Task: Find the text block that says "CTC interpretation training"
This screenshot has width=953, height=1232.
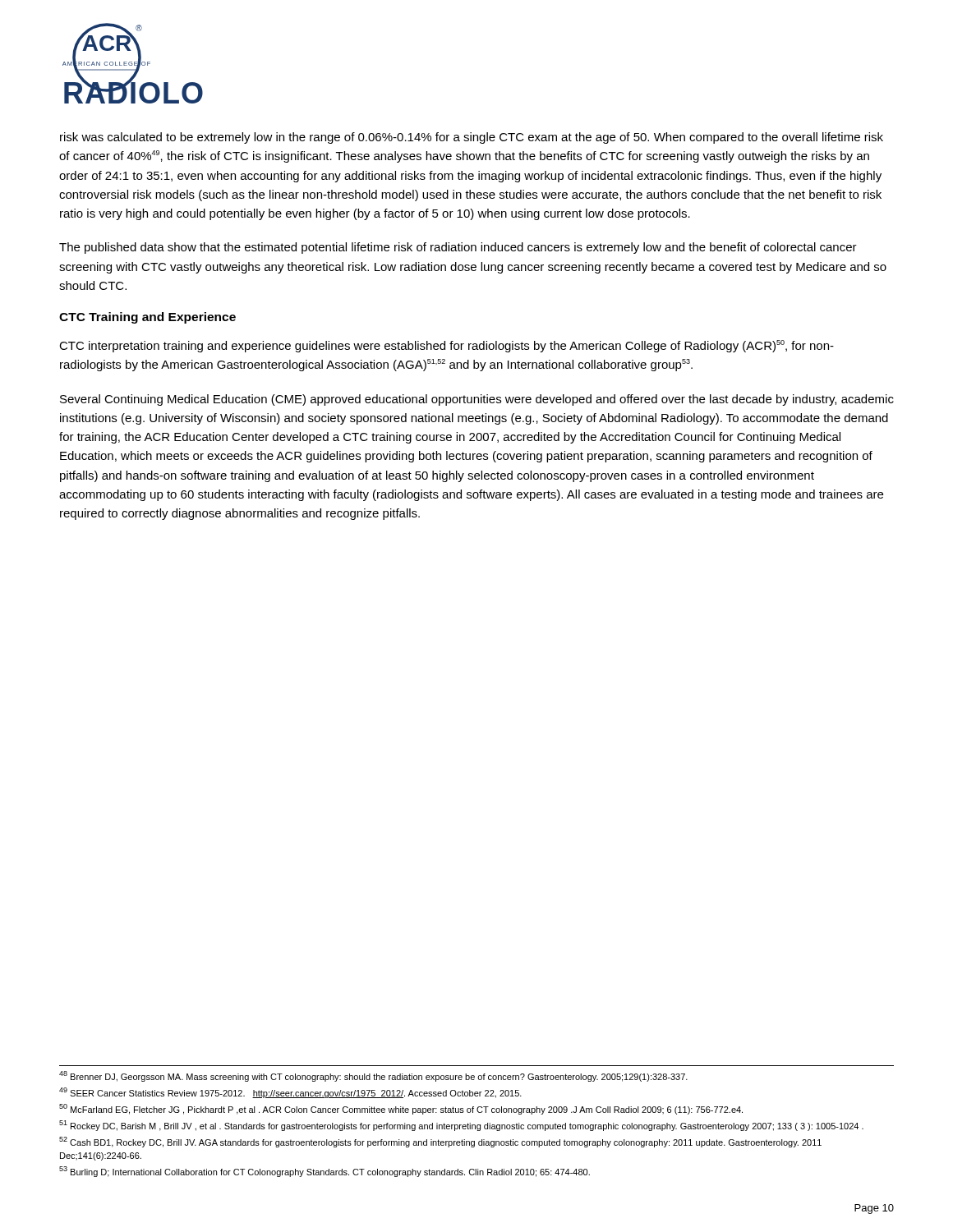Action: point(447,355)
